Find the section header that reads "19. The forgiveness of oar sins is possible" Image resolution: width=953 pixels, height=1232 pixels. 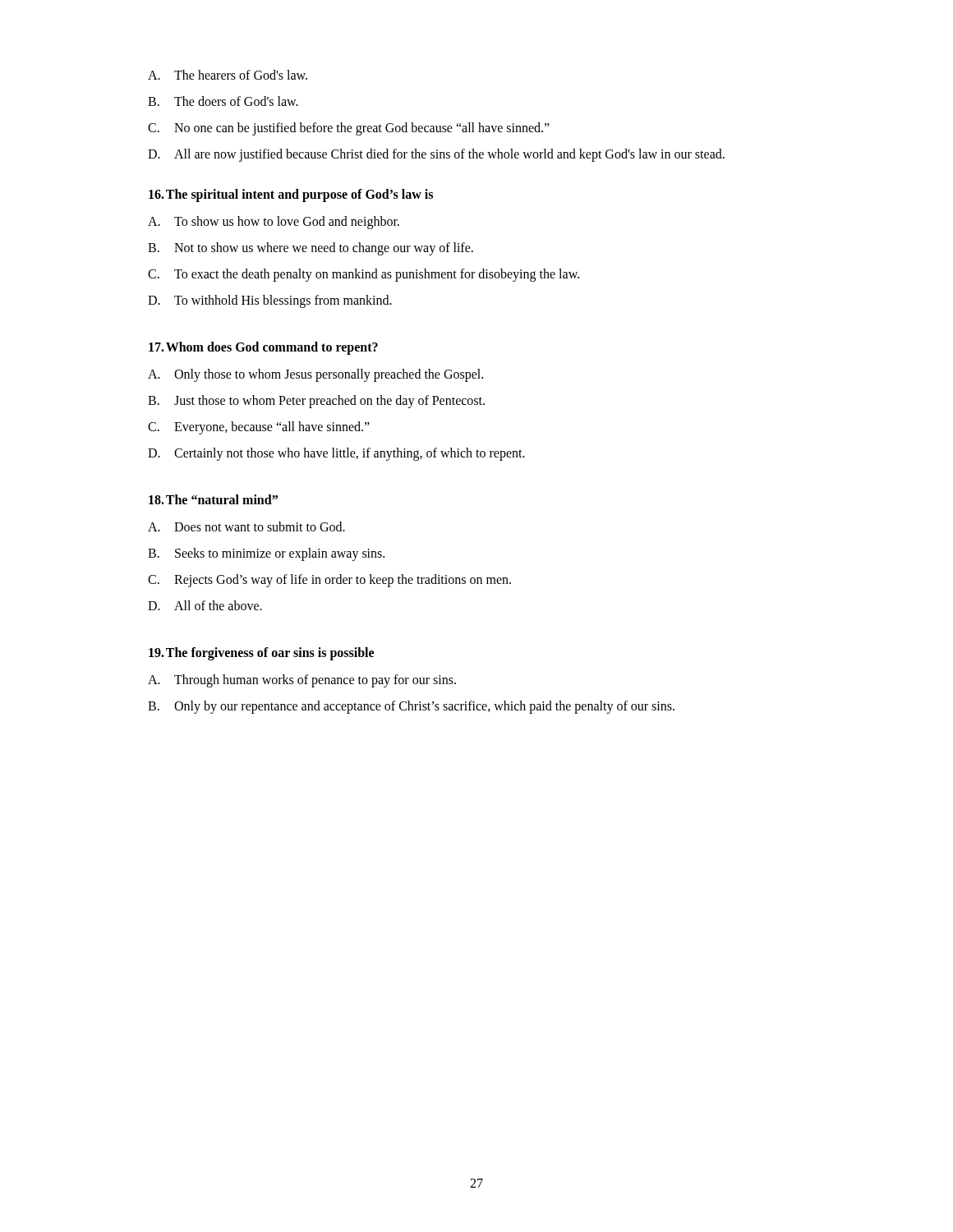click(261, 653)
